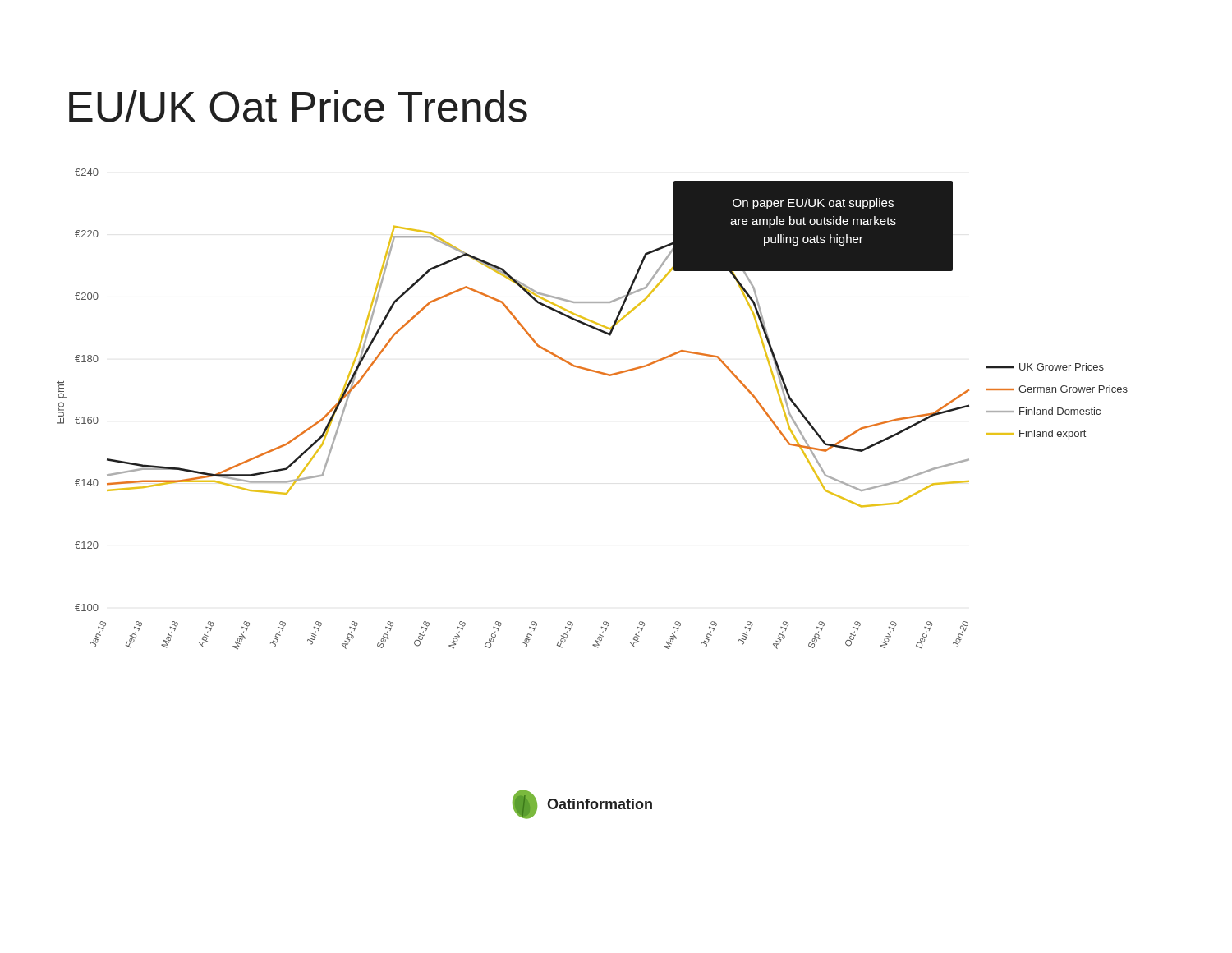Image resolution: width=1232 pixels, height=953 pixels.
Task: Click on the line chart
Action: tap(616, 444)
